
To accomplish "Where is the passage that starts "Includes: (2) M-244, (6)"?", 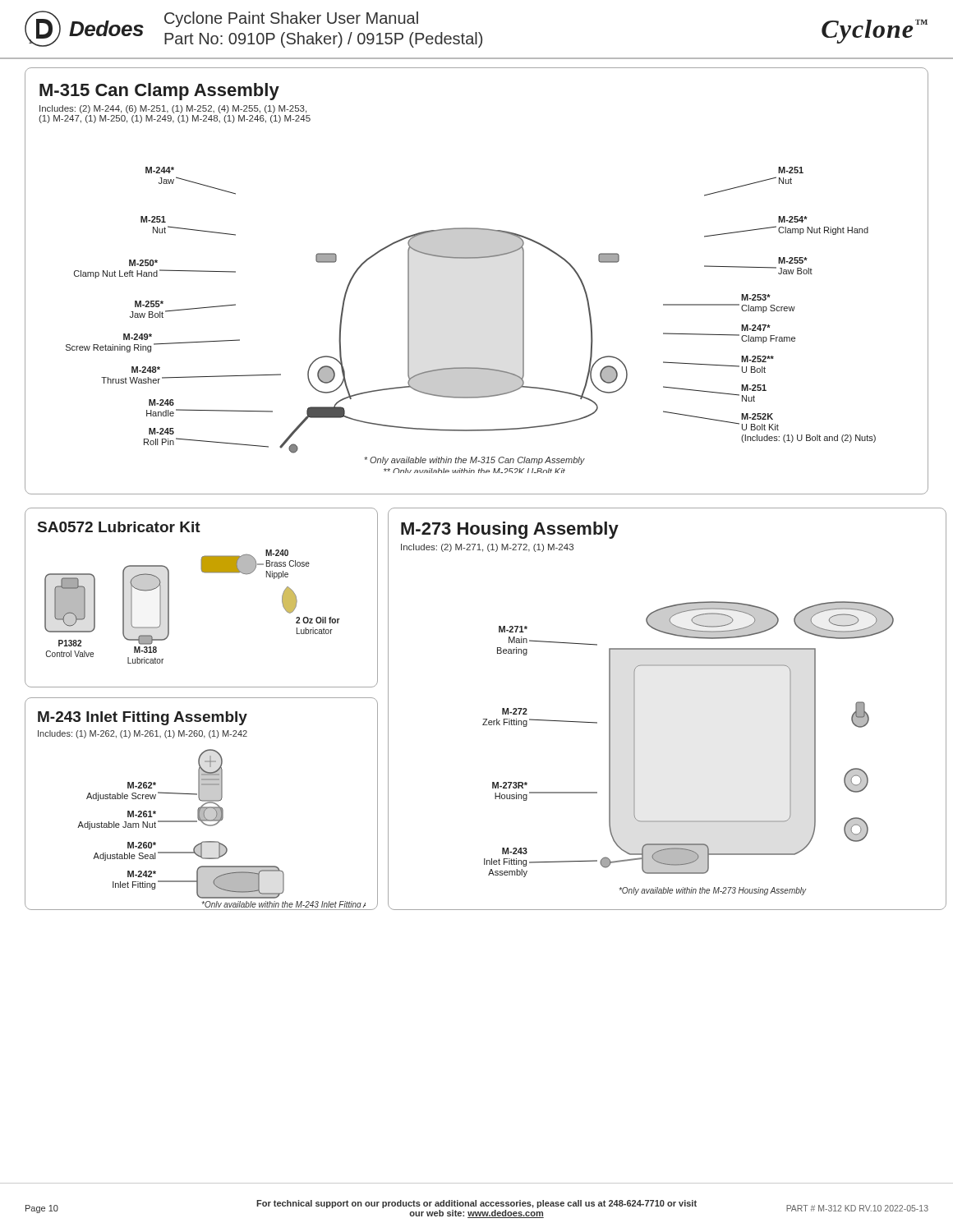I will [x=175, y=113].
